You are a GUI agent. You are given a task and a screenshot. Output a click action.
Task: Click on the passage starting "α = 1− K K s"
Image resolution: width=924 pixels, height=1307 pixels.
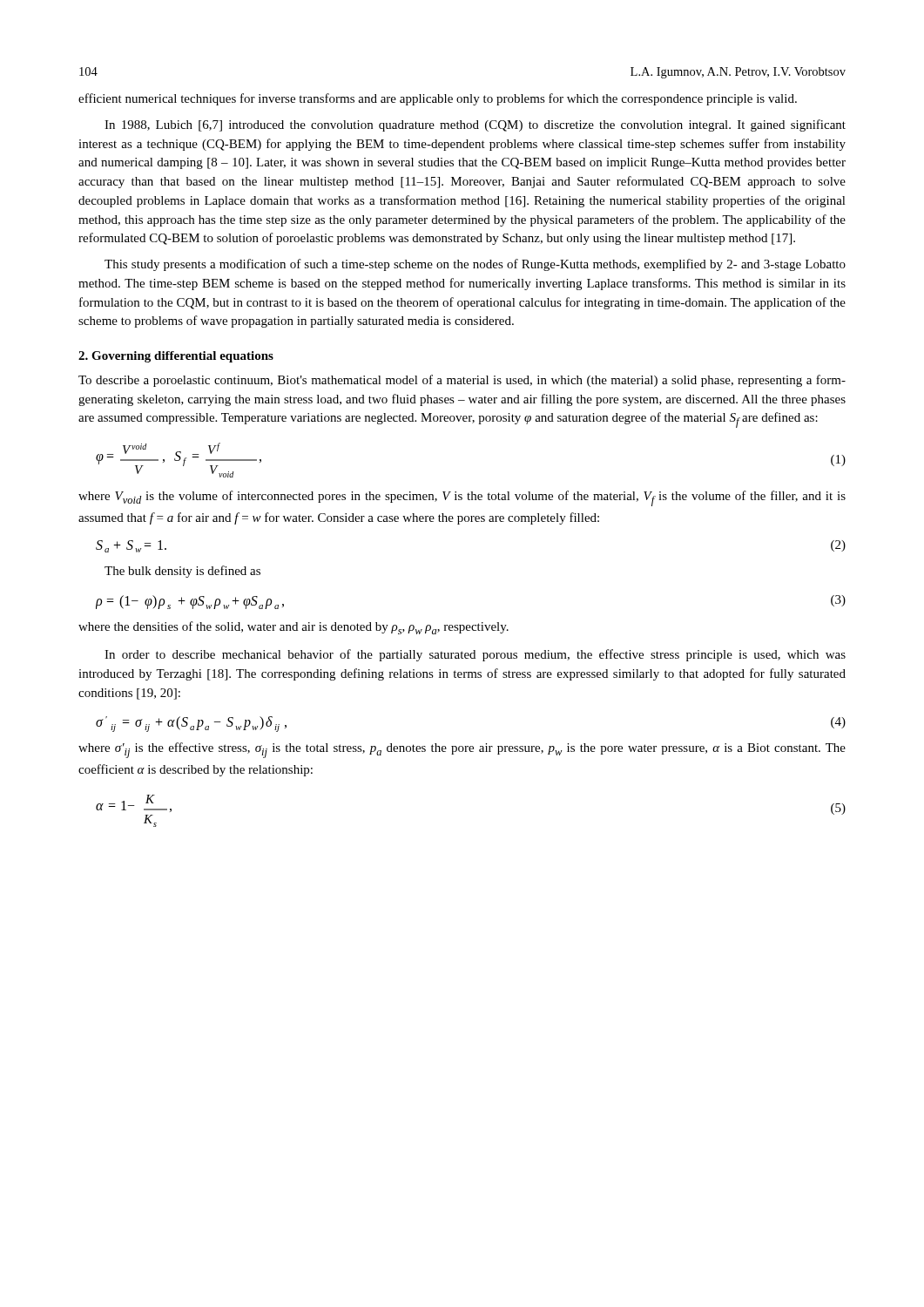(x=155, y=810)
